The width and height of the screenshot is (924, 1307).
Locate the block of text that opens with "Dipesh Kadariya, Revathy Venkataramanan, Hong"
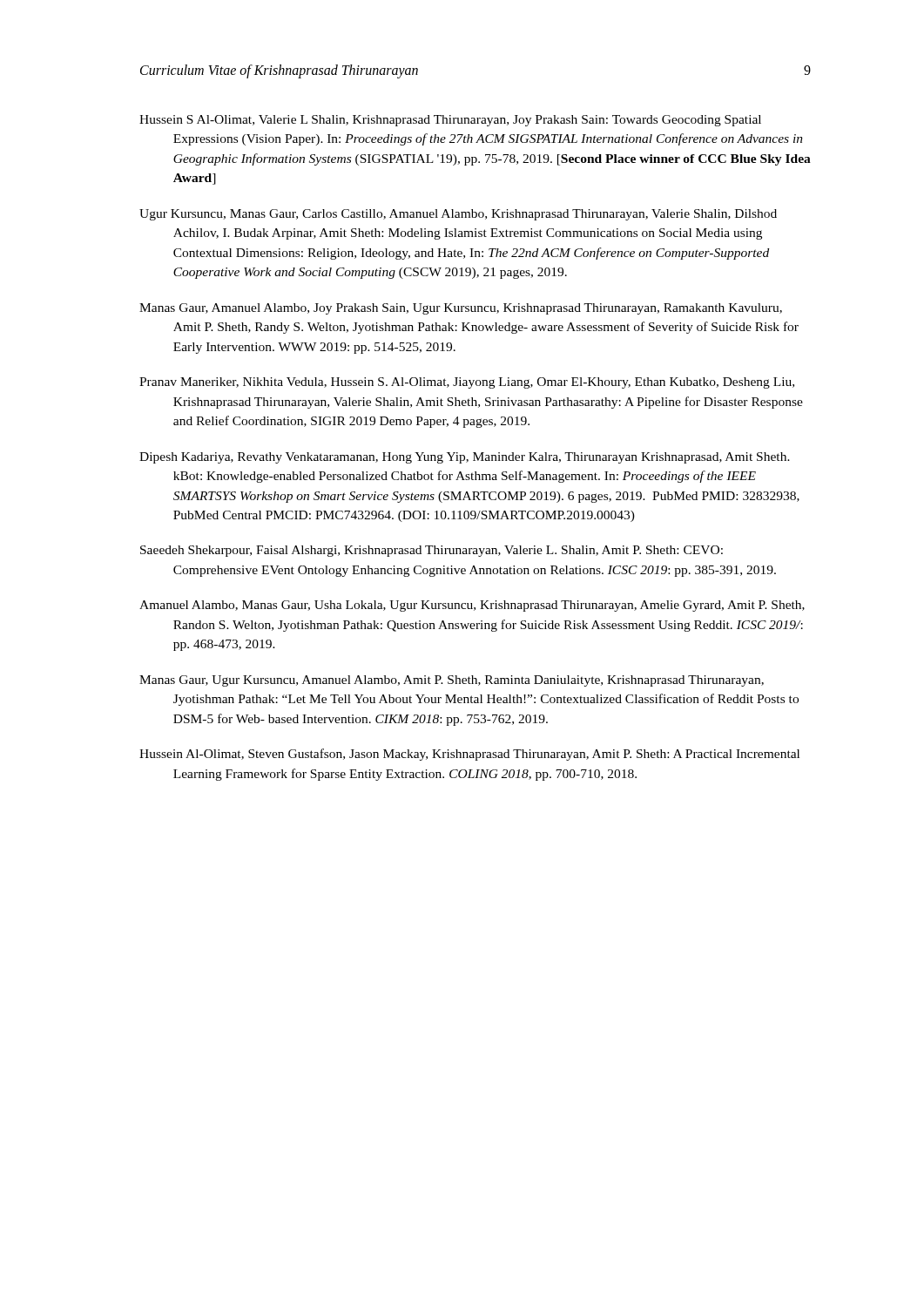coord(470,485)
